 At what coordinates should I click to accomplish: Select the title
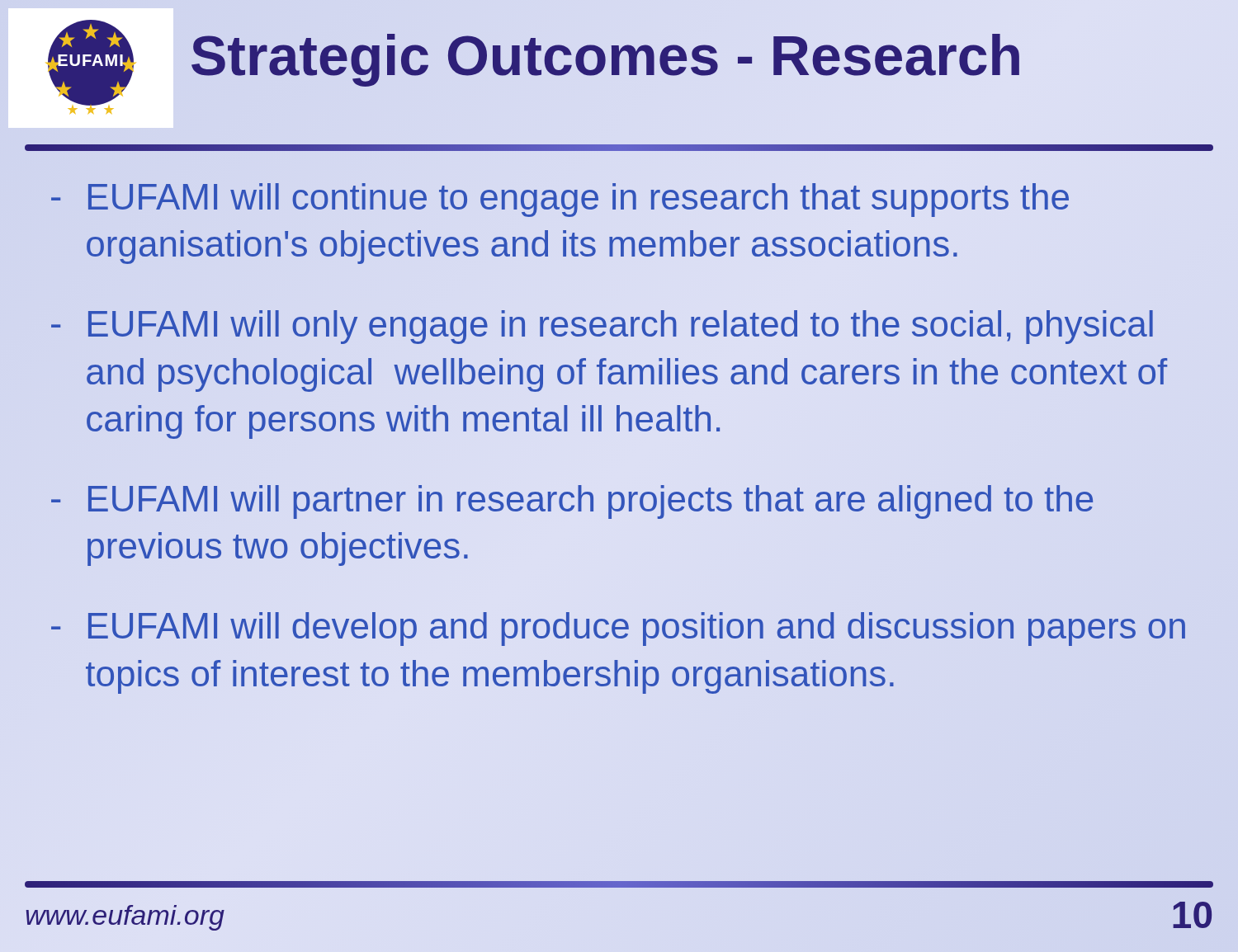pyautogui.click(x=606, y=55)
